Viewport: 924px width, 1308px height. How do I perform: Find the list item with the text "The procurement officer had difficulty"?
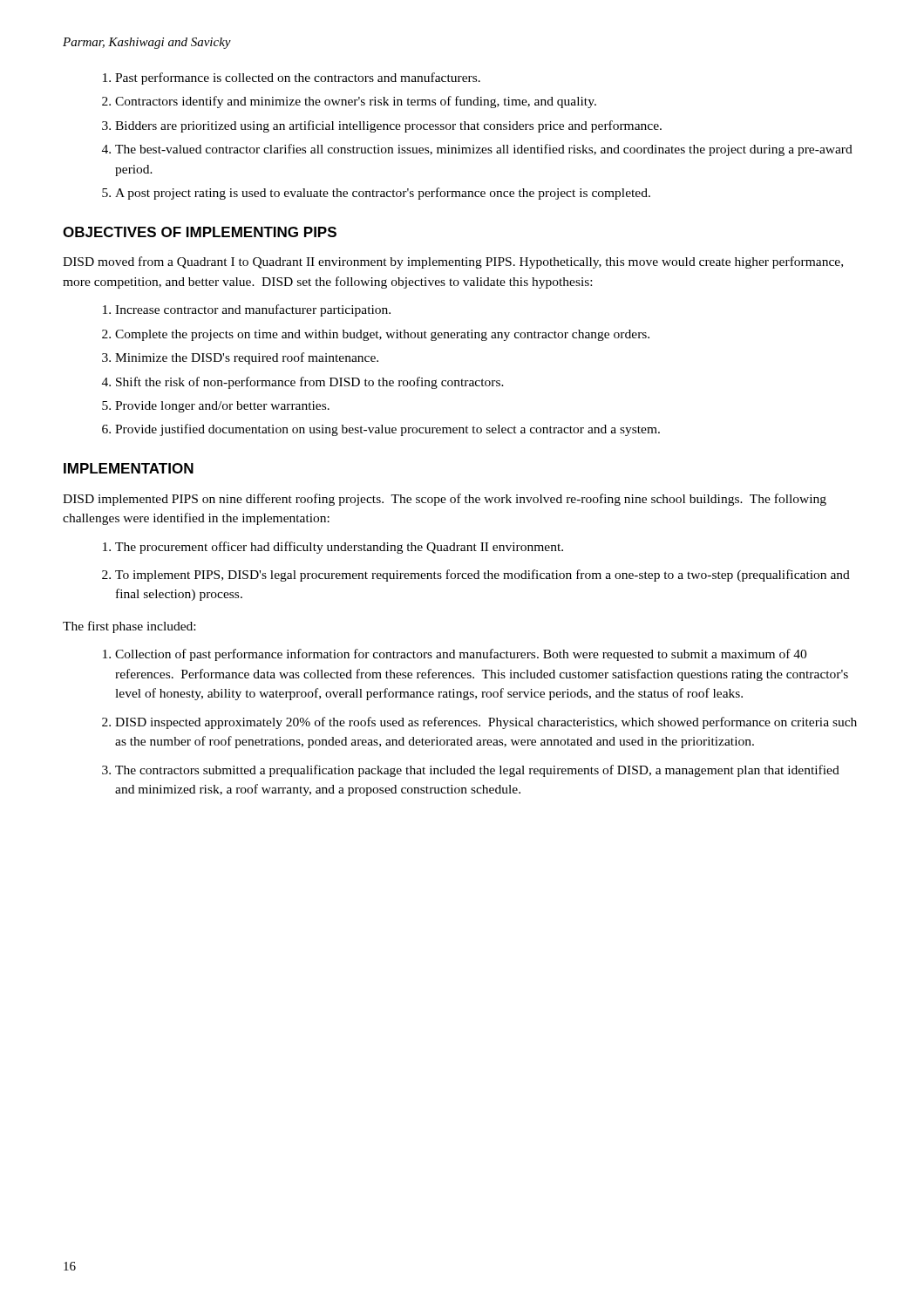coord(340,546)
